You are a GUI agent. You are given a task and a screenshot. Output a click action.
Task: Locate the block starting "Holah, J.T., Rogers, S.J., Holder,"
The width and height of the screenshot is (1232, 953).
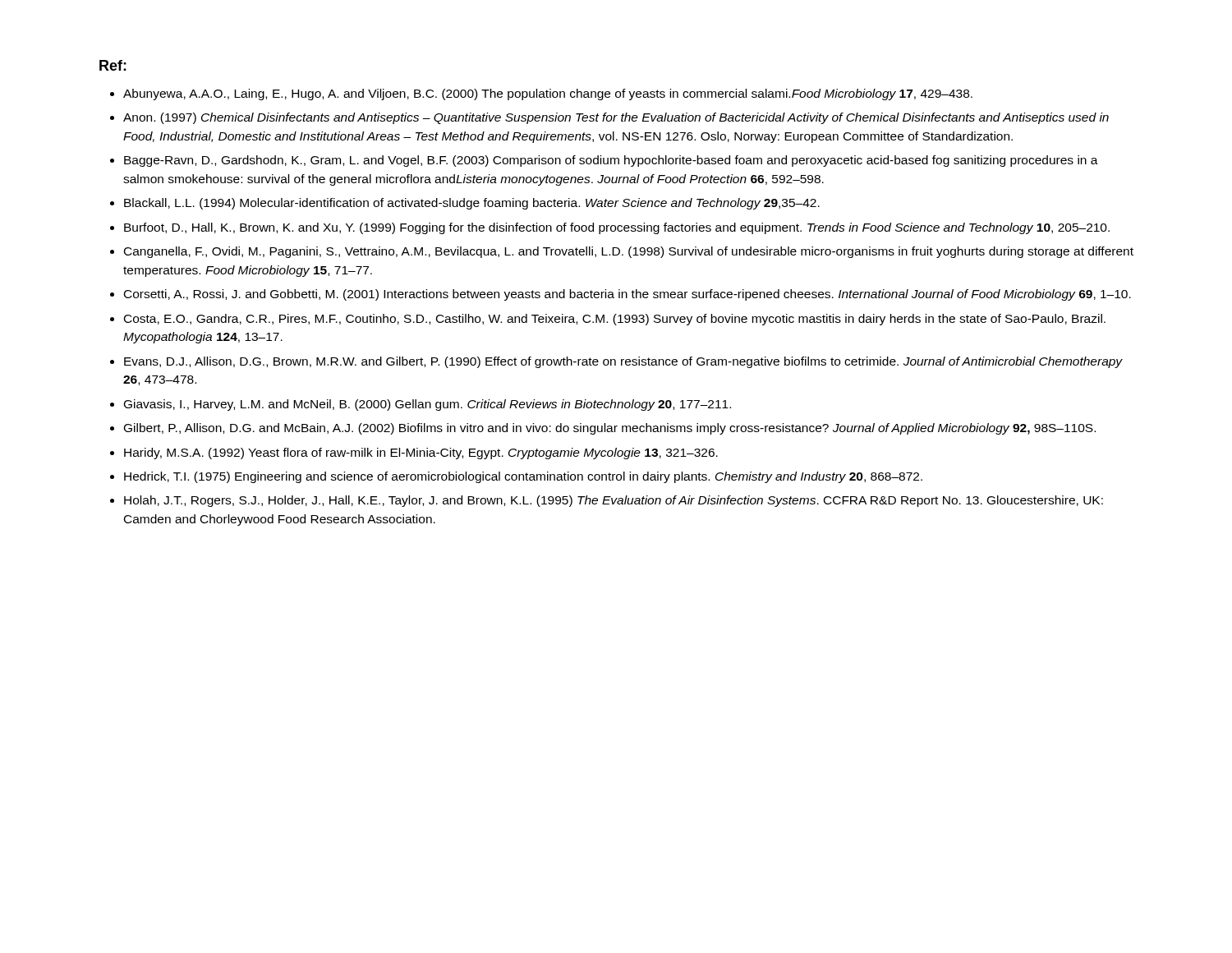pyautogui.click(x=614, y=509)
